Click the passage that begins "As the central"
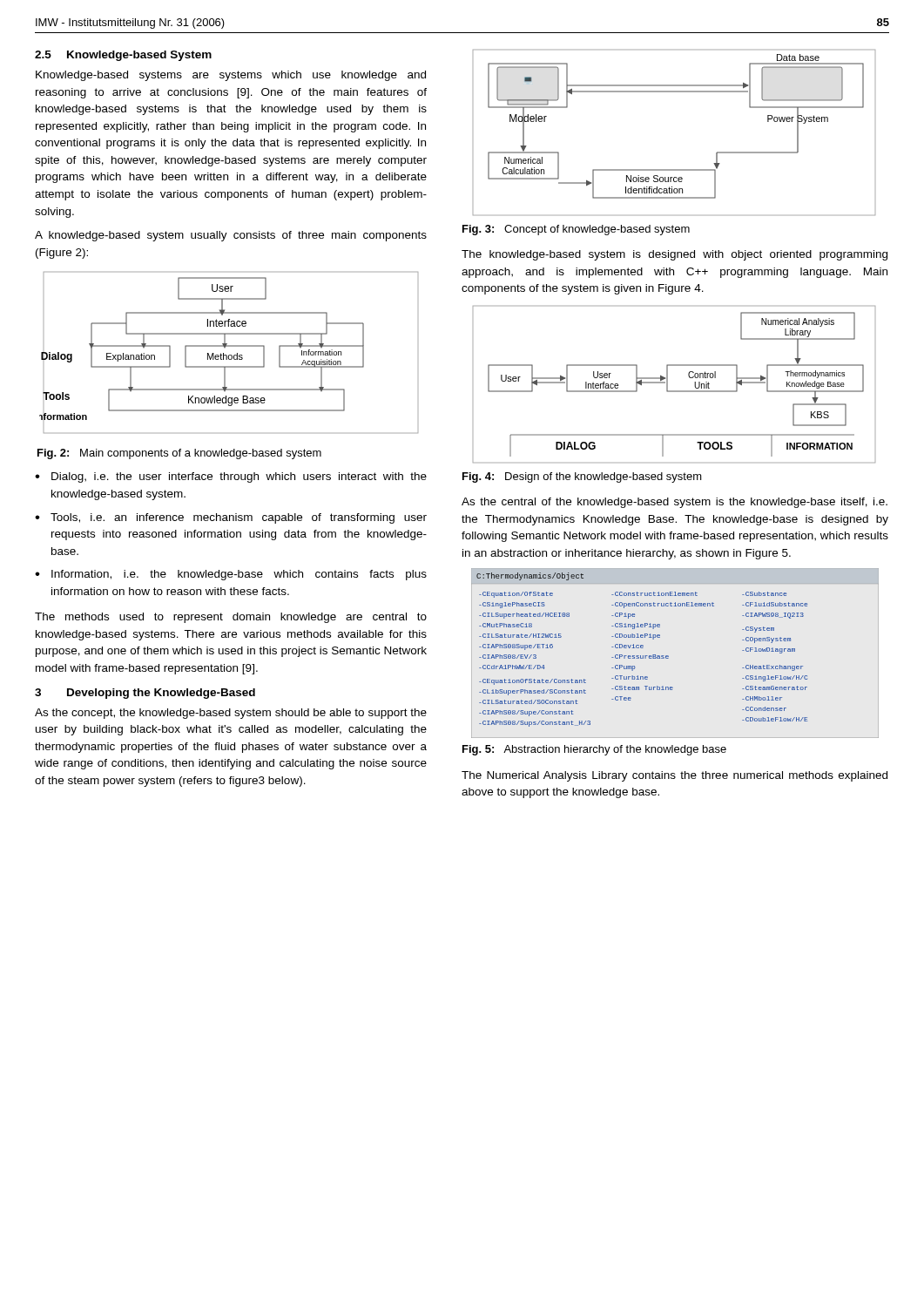The image size is (924, 1307). click(x=675, y=527)
